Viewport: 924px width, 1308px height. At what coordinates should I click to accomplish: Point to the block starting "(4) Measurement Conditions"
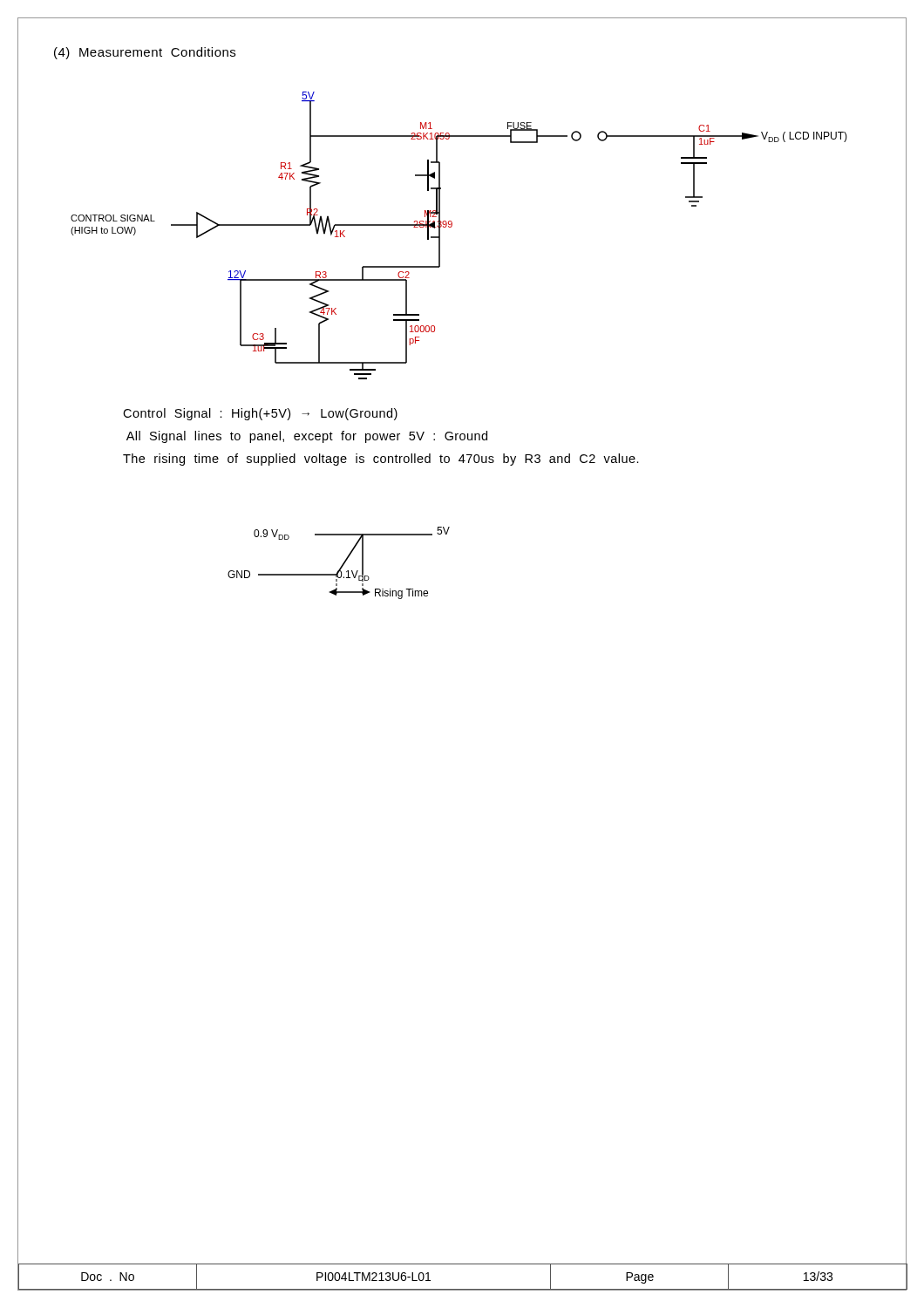145,52
